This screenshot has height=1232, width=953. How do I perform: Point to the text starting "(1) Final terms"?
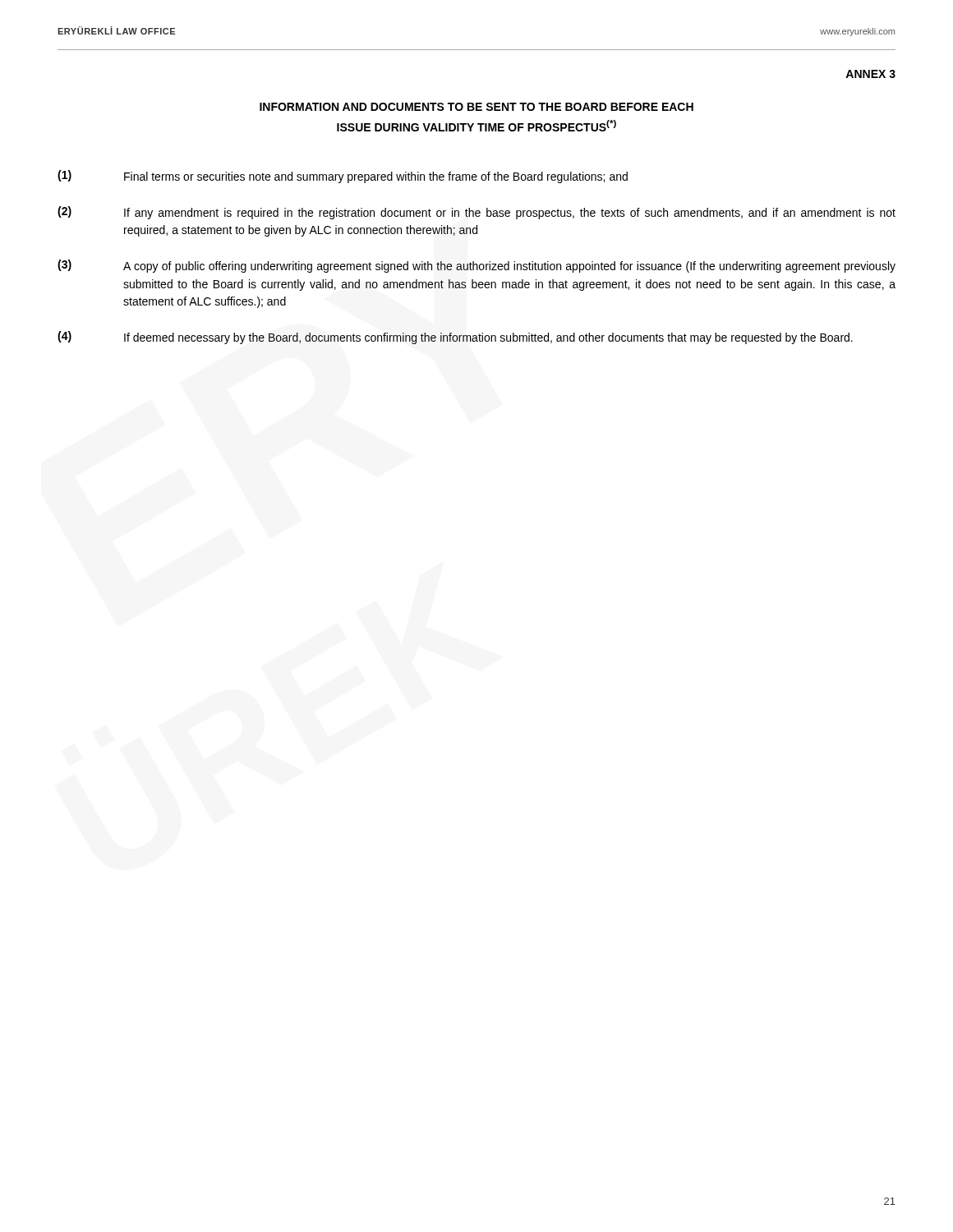pos(476,177)
